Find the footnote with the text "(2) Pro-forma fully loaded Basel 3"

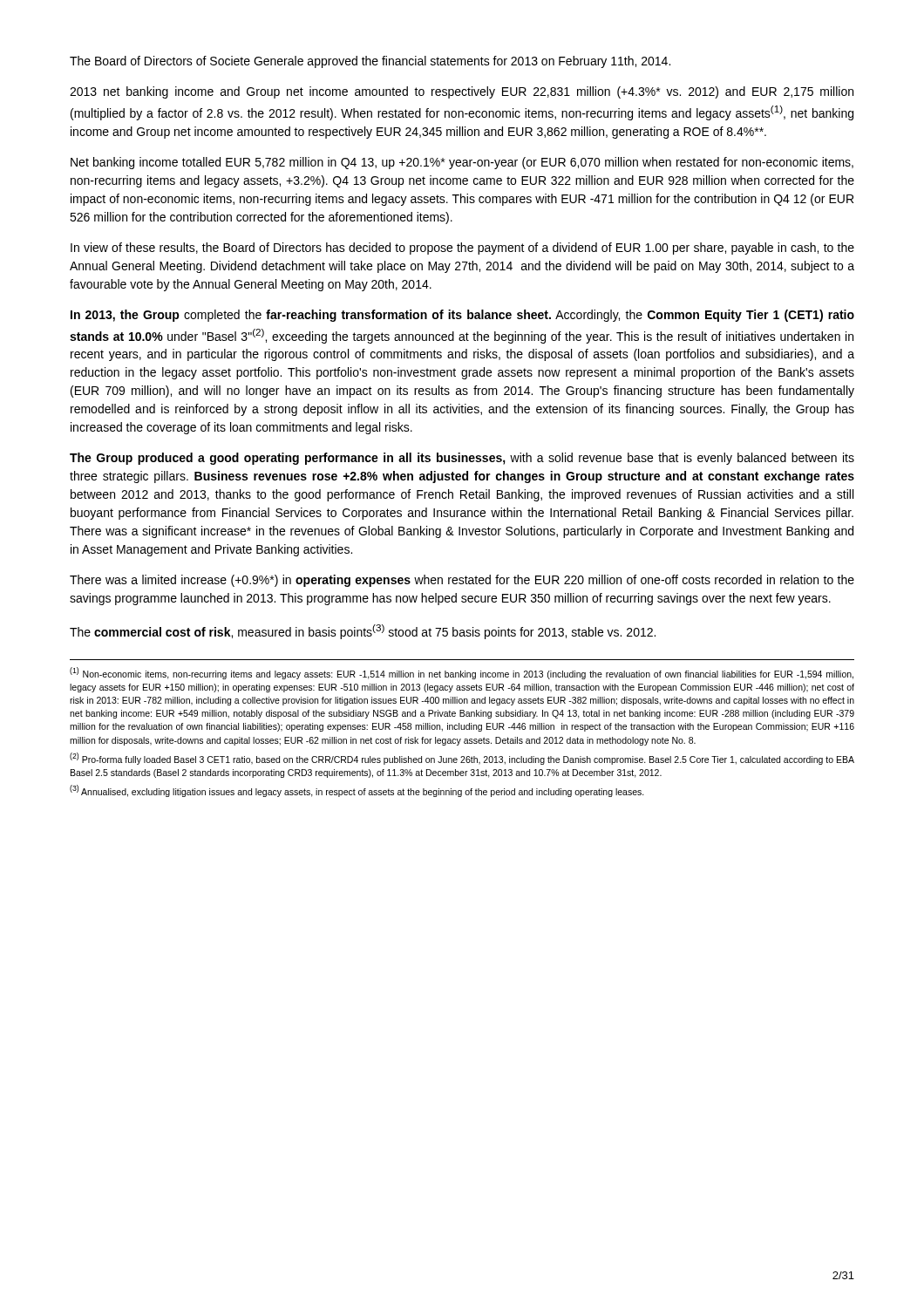point(462,764)
